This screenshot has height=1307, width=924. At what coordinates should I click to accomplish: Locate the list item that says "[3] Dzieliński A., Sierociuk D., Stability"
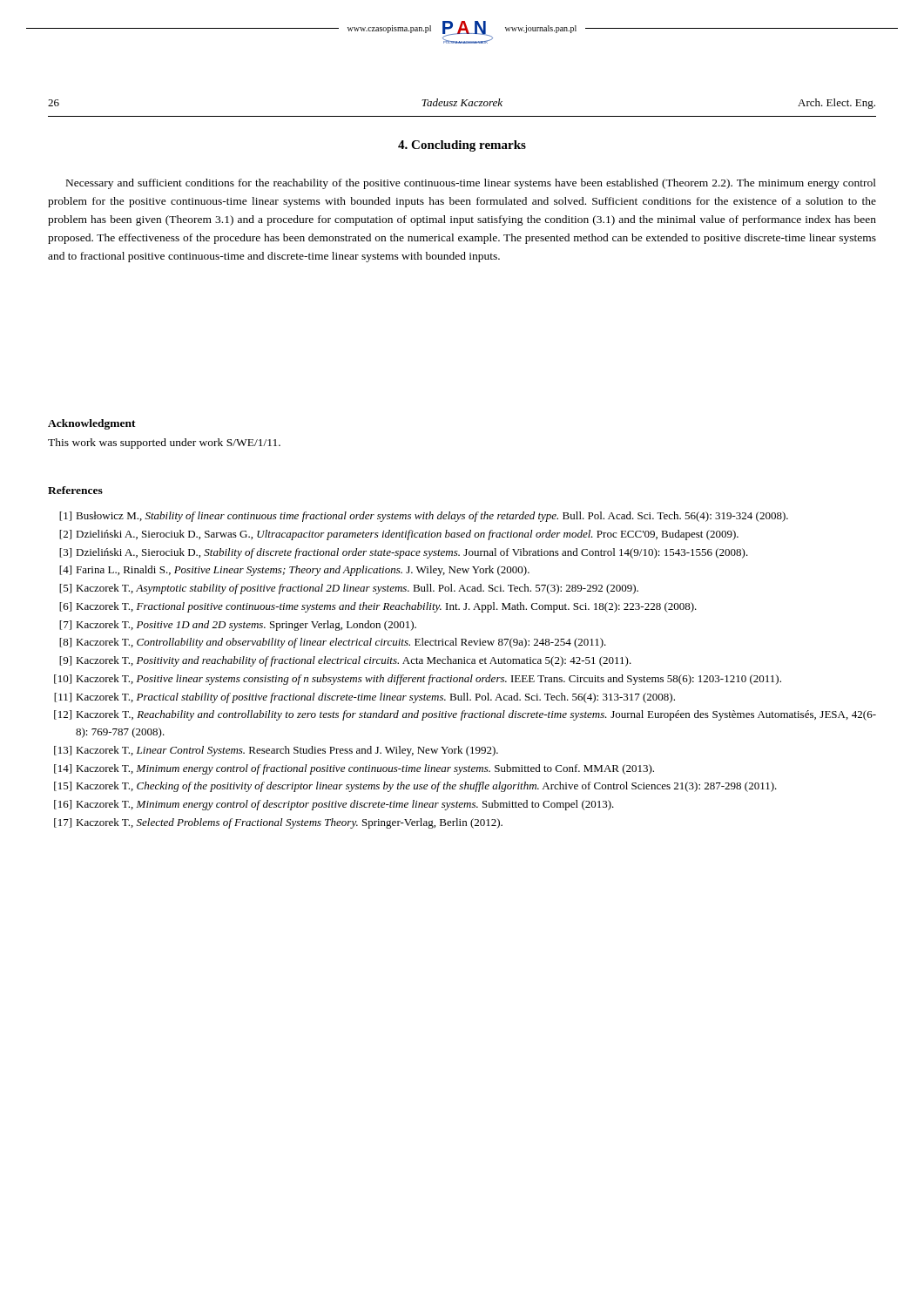(462, 552)
